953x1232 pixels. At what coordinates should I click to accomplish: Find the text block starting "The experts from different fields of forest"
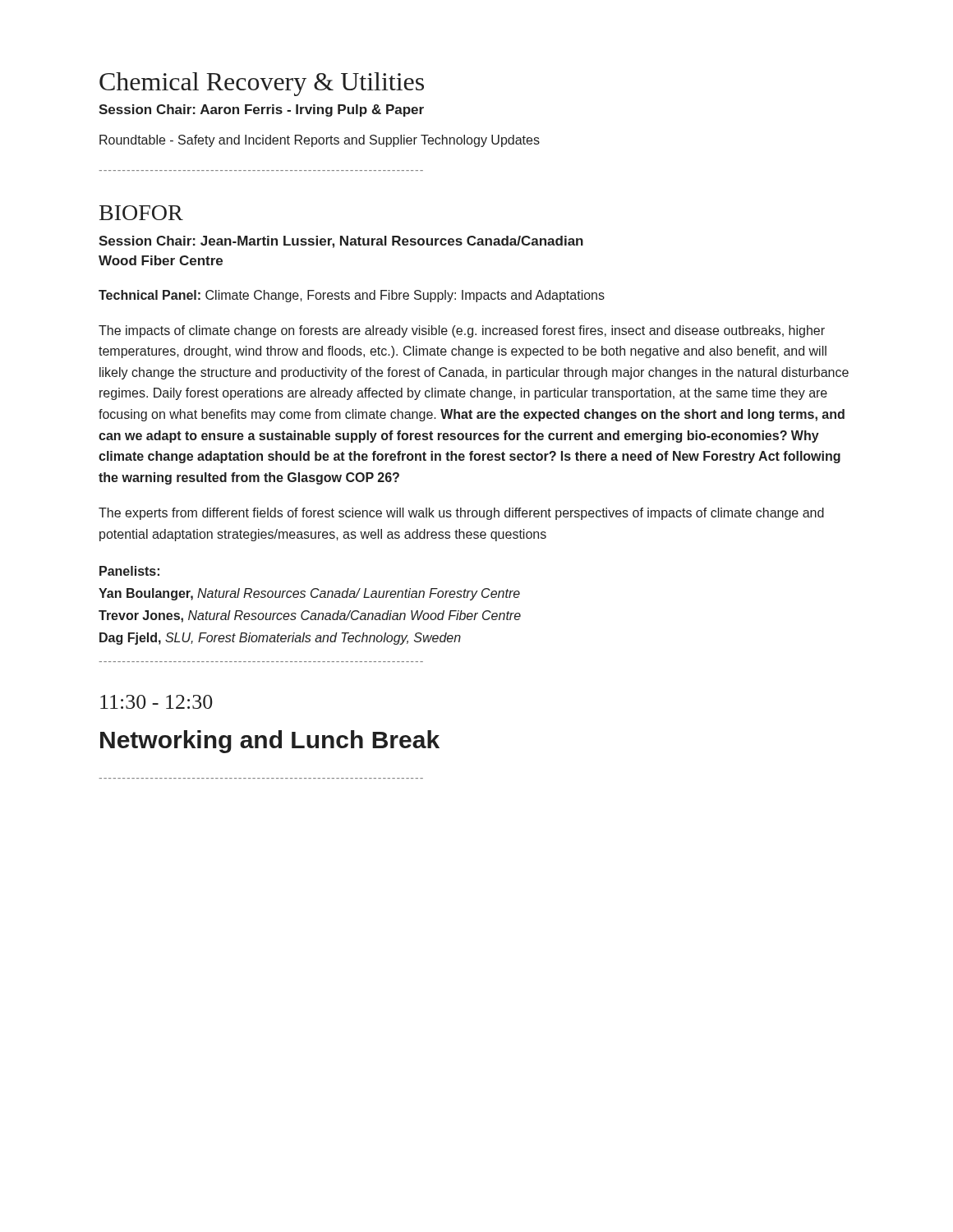(461, 524)
